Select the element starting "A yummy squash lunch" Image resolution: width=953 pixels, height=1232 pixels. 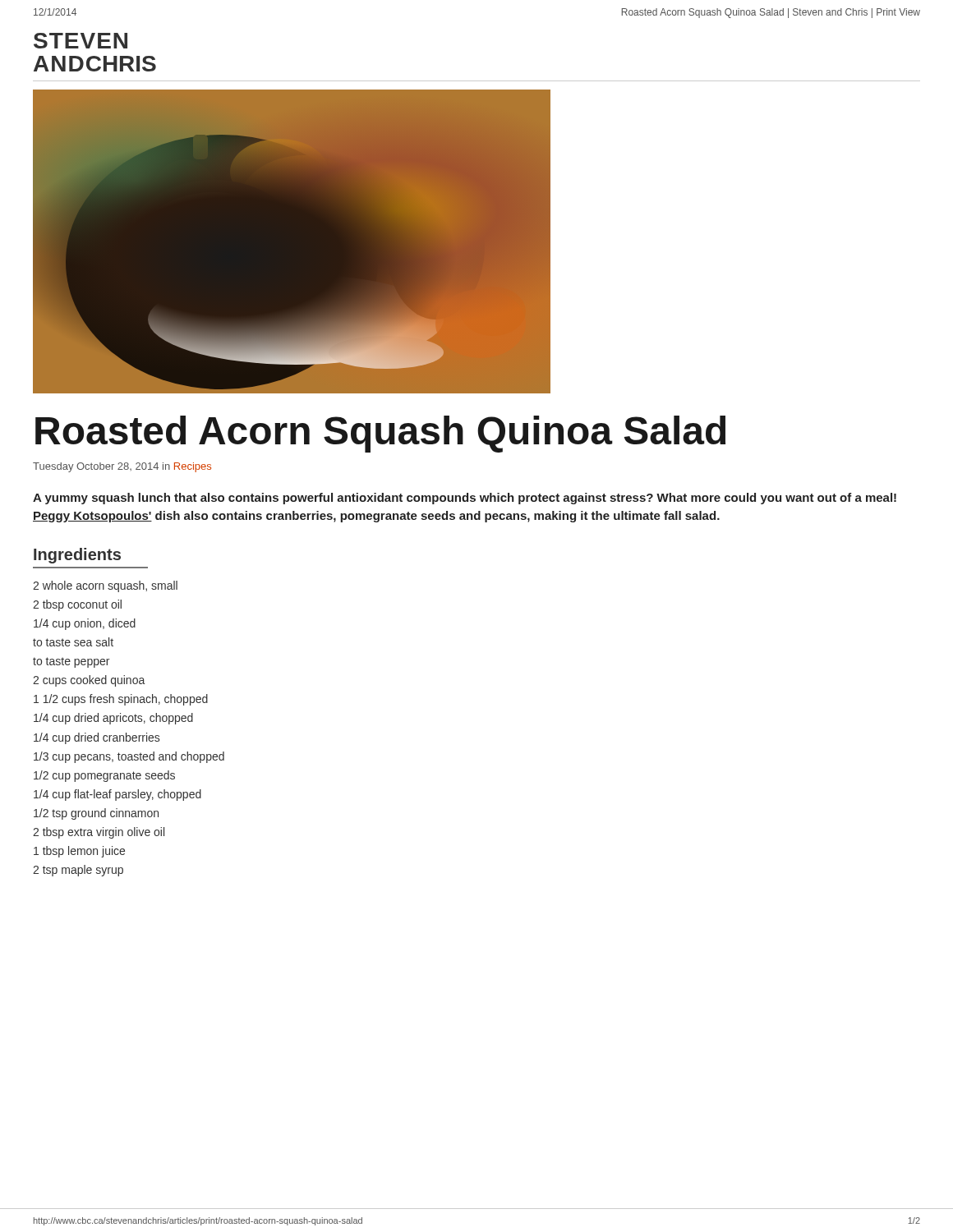465,506
